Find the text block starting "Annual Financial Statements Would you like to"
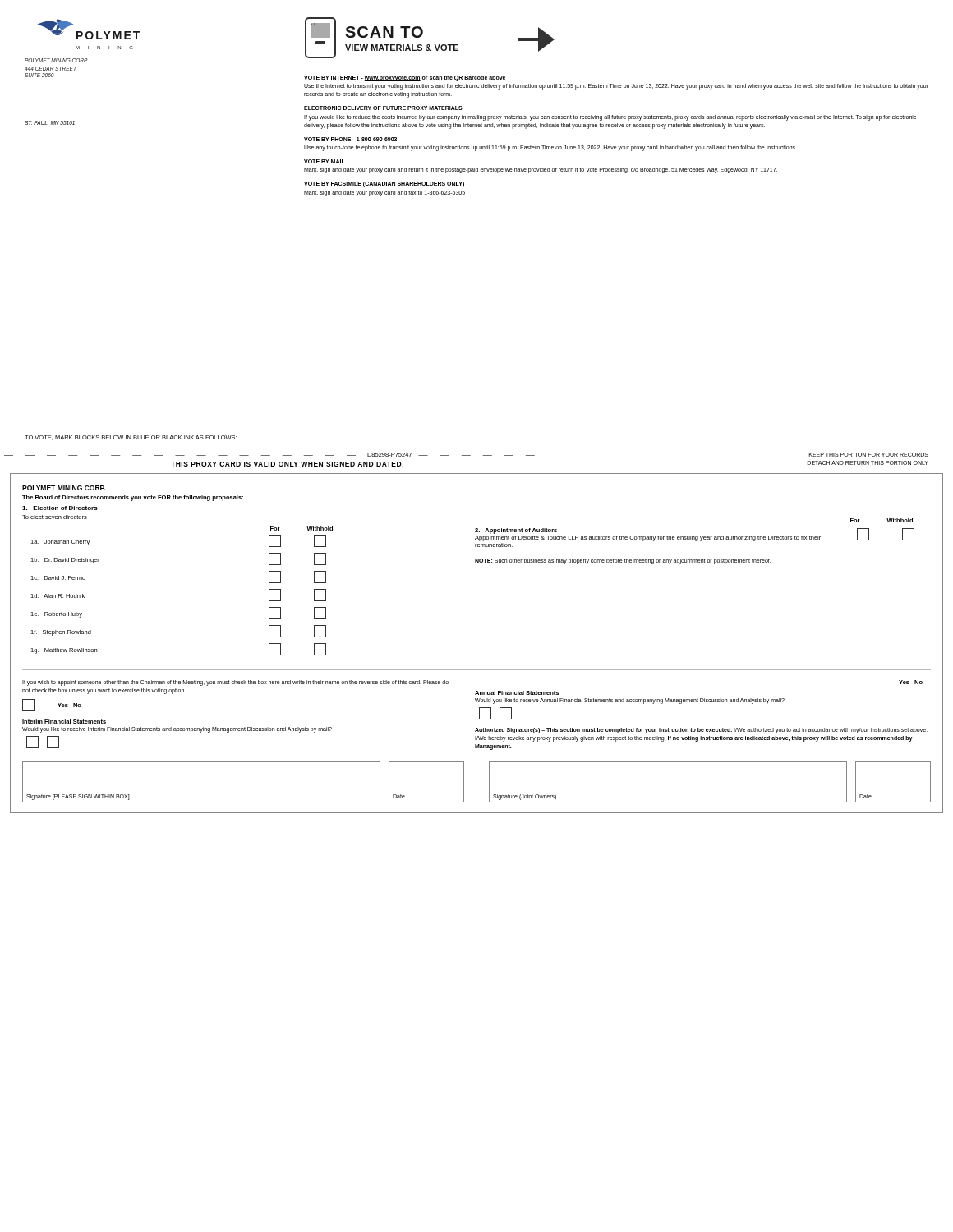The height and width of the screenshot is (1232, 953). click(630, 696)
